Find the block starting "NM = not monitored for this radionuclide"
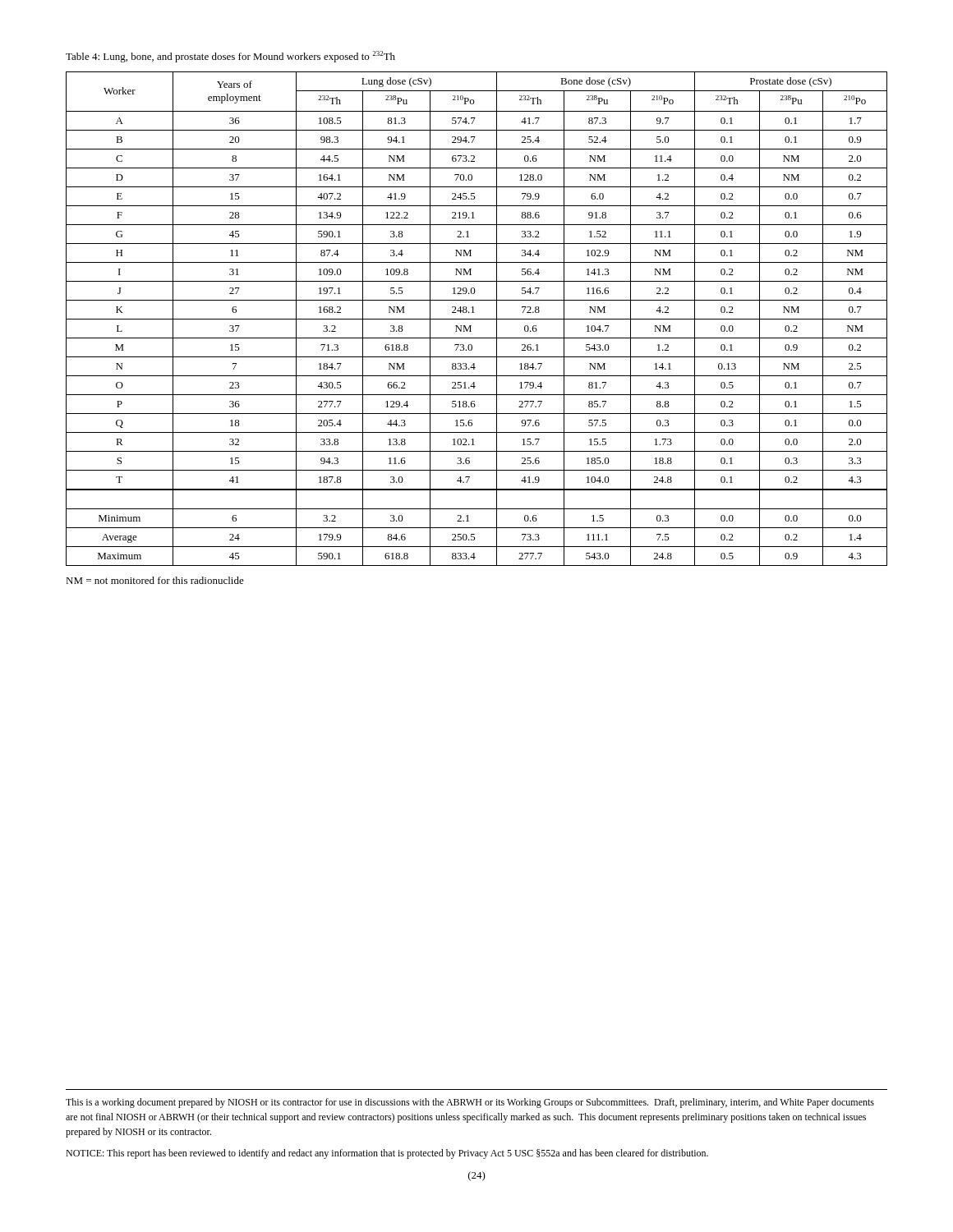Screen dimensions: 1232x953 (155, 580)
